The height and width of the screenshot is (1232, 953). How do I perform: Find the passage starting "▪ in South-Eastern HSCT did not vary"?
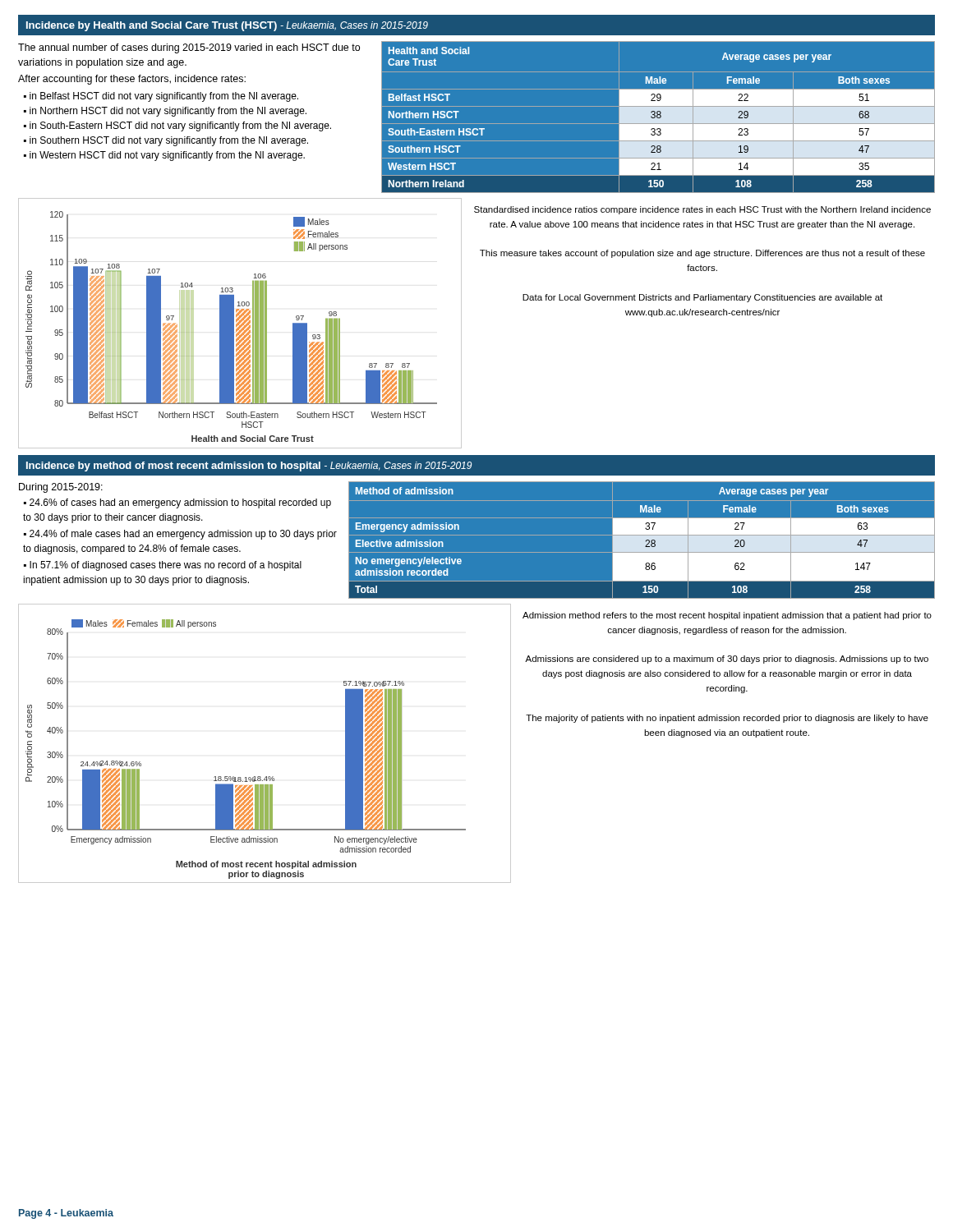point(178,125)
